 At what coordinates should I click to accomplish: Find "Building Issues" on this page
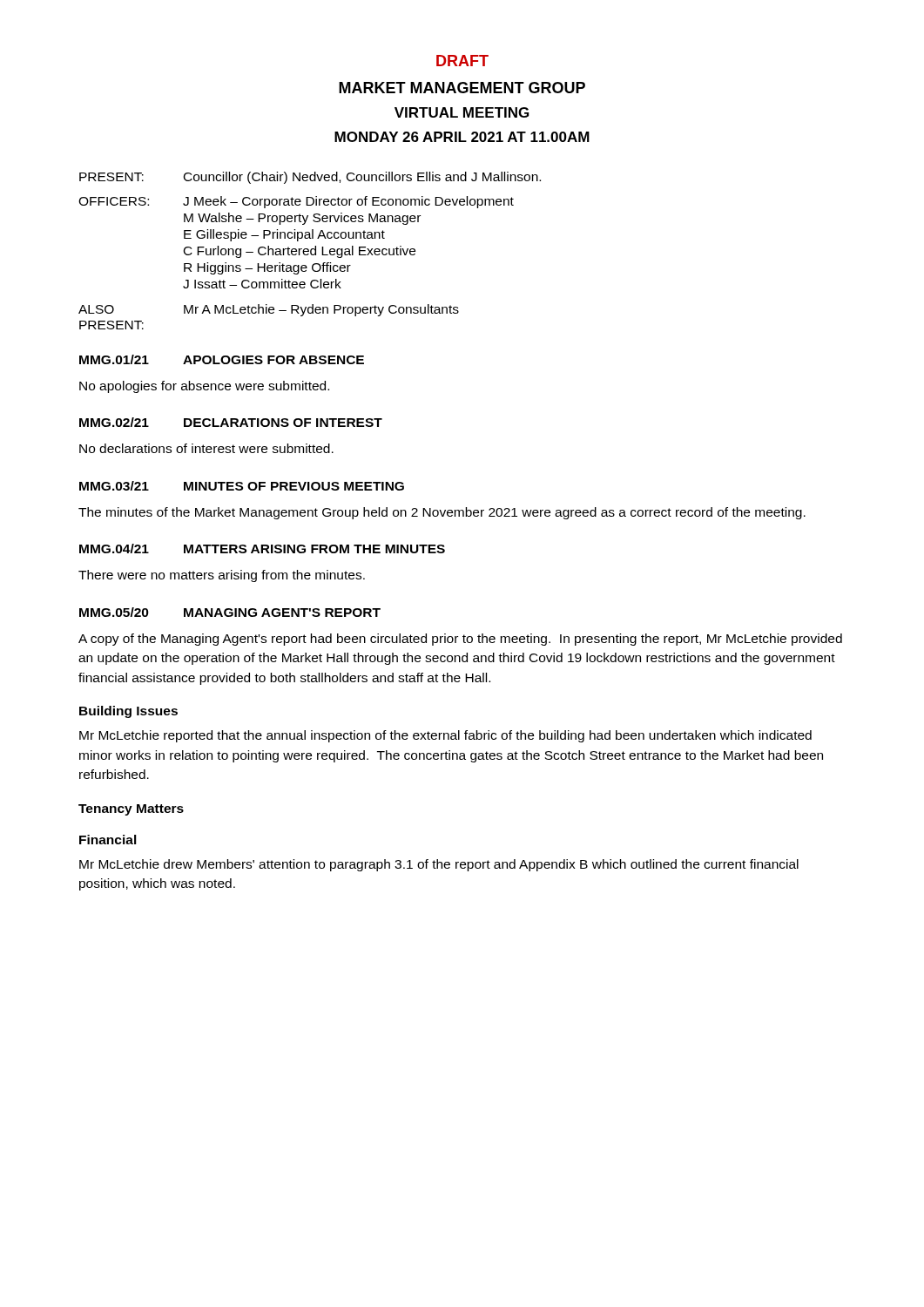pyautogui.click(x=128, y=711)
